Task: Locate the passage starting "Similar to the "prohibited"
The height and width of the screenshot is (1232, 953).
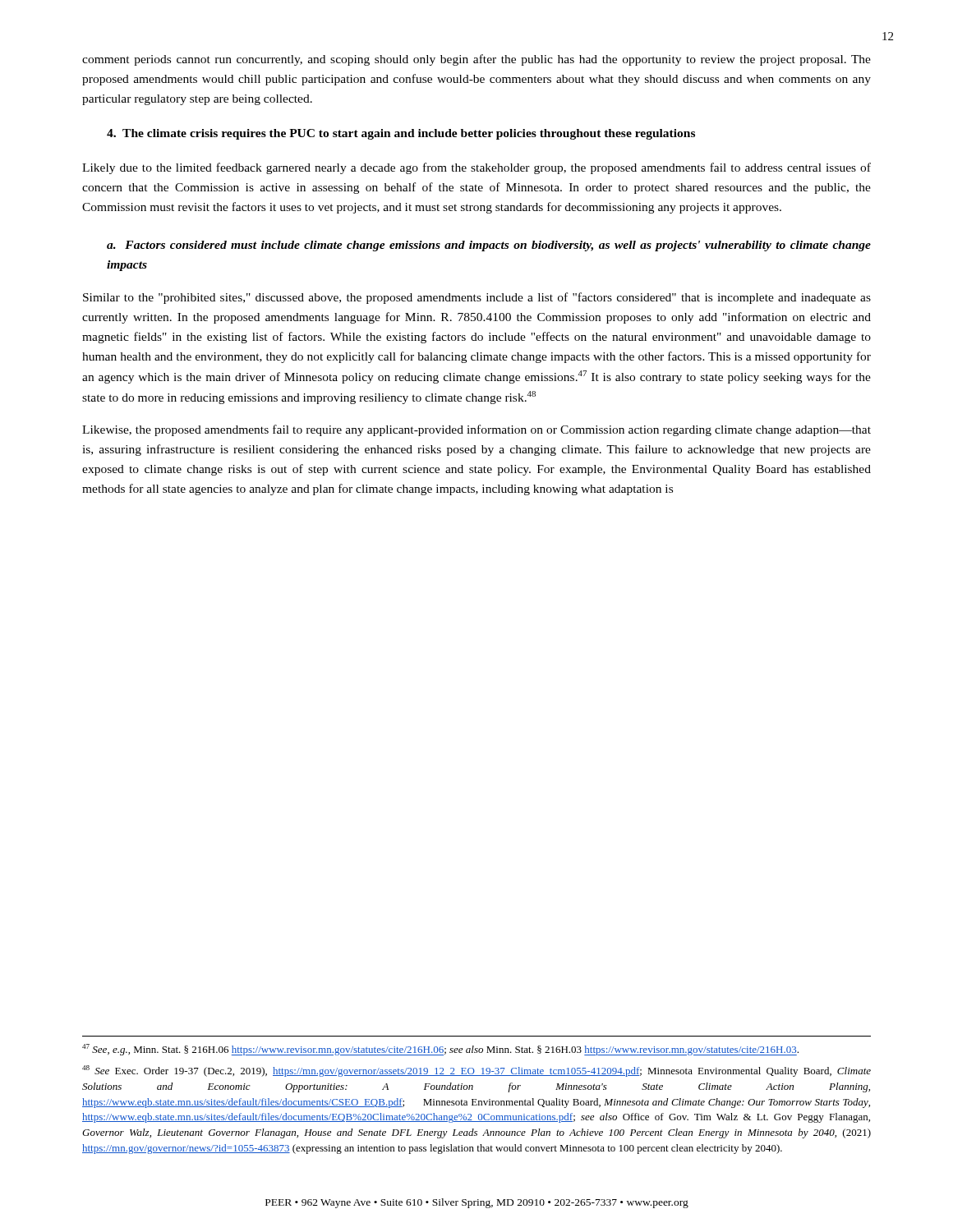Action: tap(476, 347)
